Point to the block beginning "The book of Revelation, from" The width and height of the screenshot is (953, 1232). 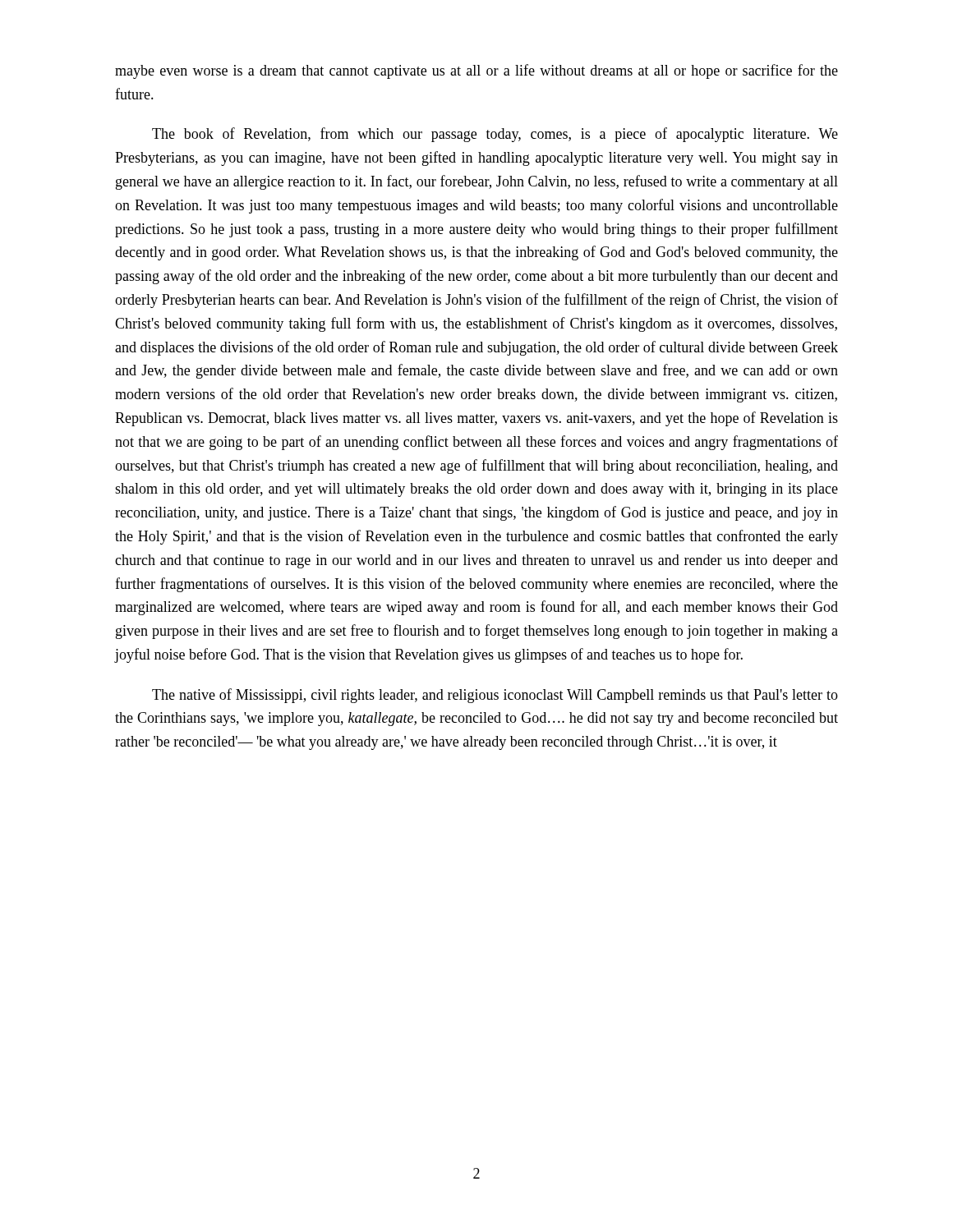tap(476, 395)
